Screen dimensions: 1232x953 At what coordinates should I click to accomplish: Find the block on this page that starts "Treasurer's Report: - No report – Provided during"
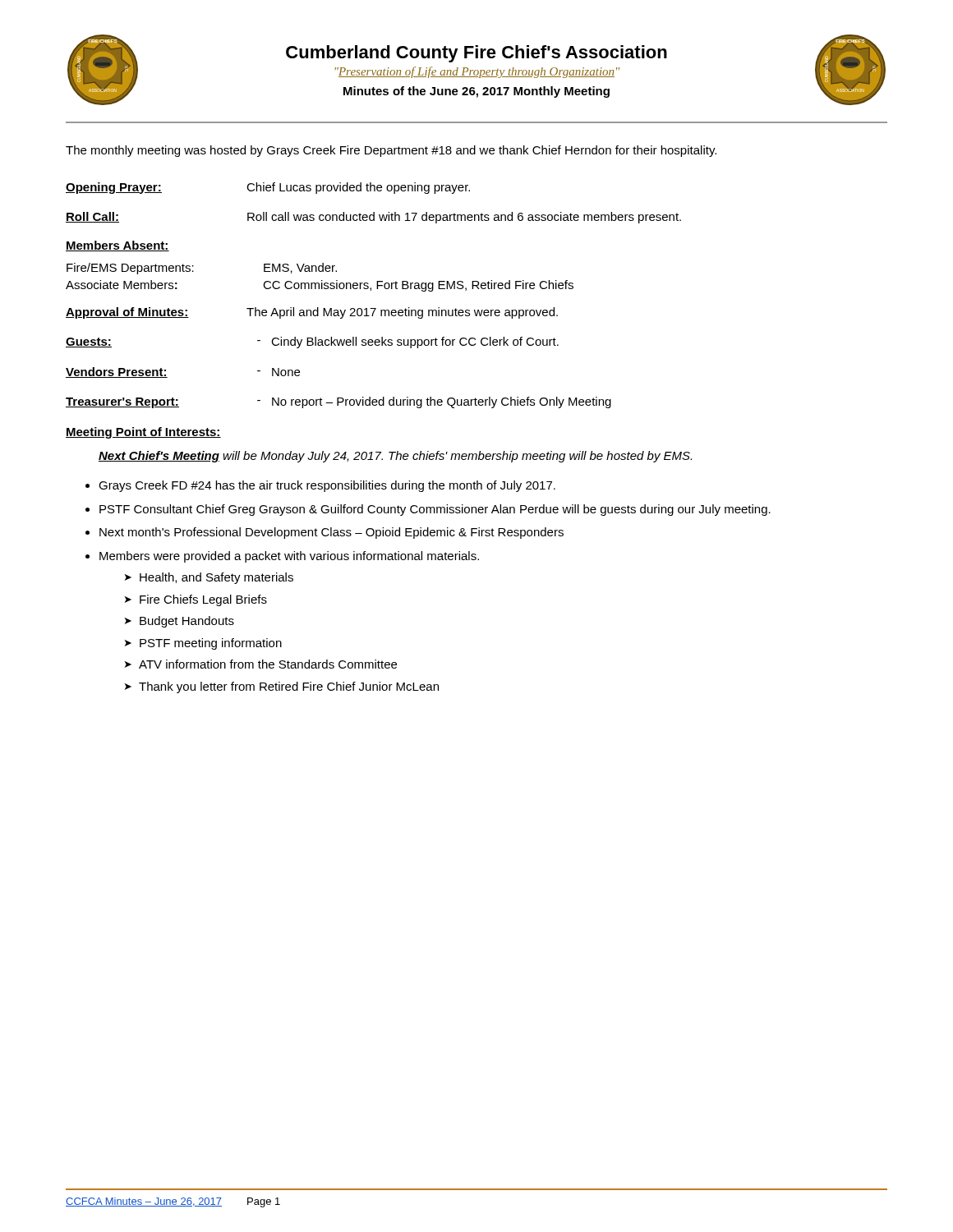476,402
